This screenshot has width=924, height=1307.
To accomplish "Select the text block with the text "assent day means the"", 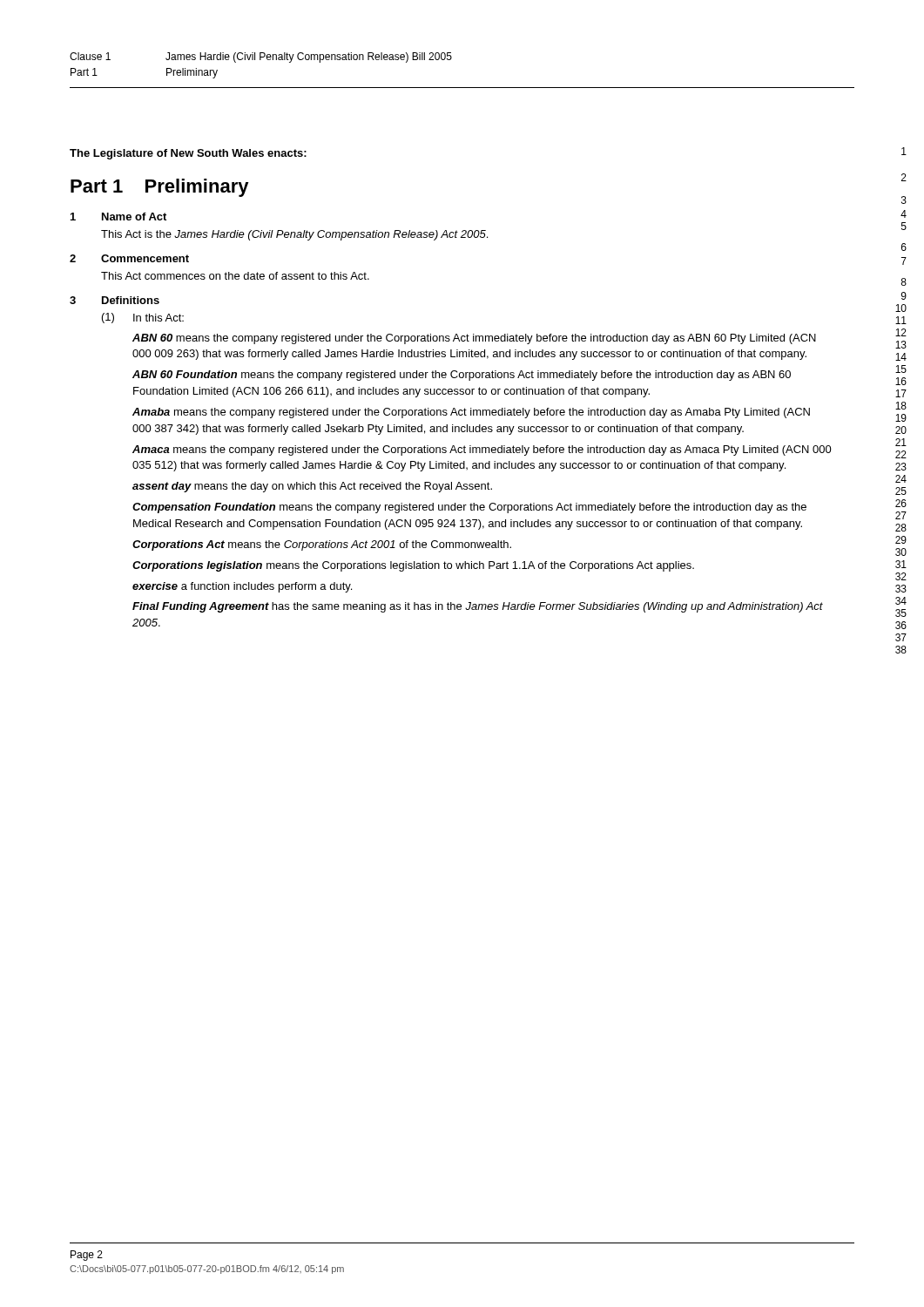I will pyautogui.click(x=313, y=486).
